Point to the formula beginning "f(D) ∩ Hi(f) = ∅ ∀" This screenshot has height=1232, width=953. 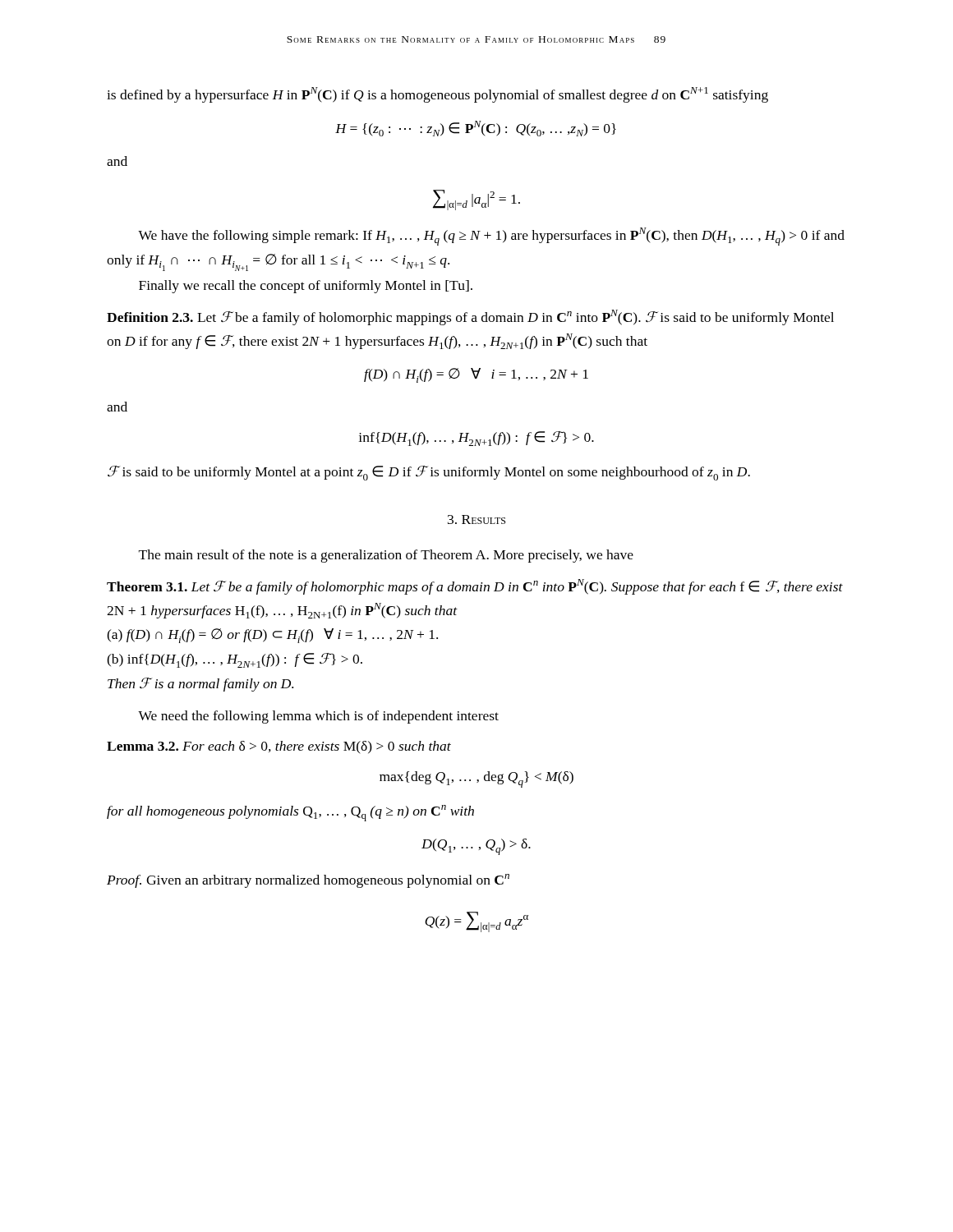(476, 375)
